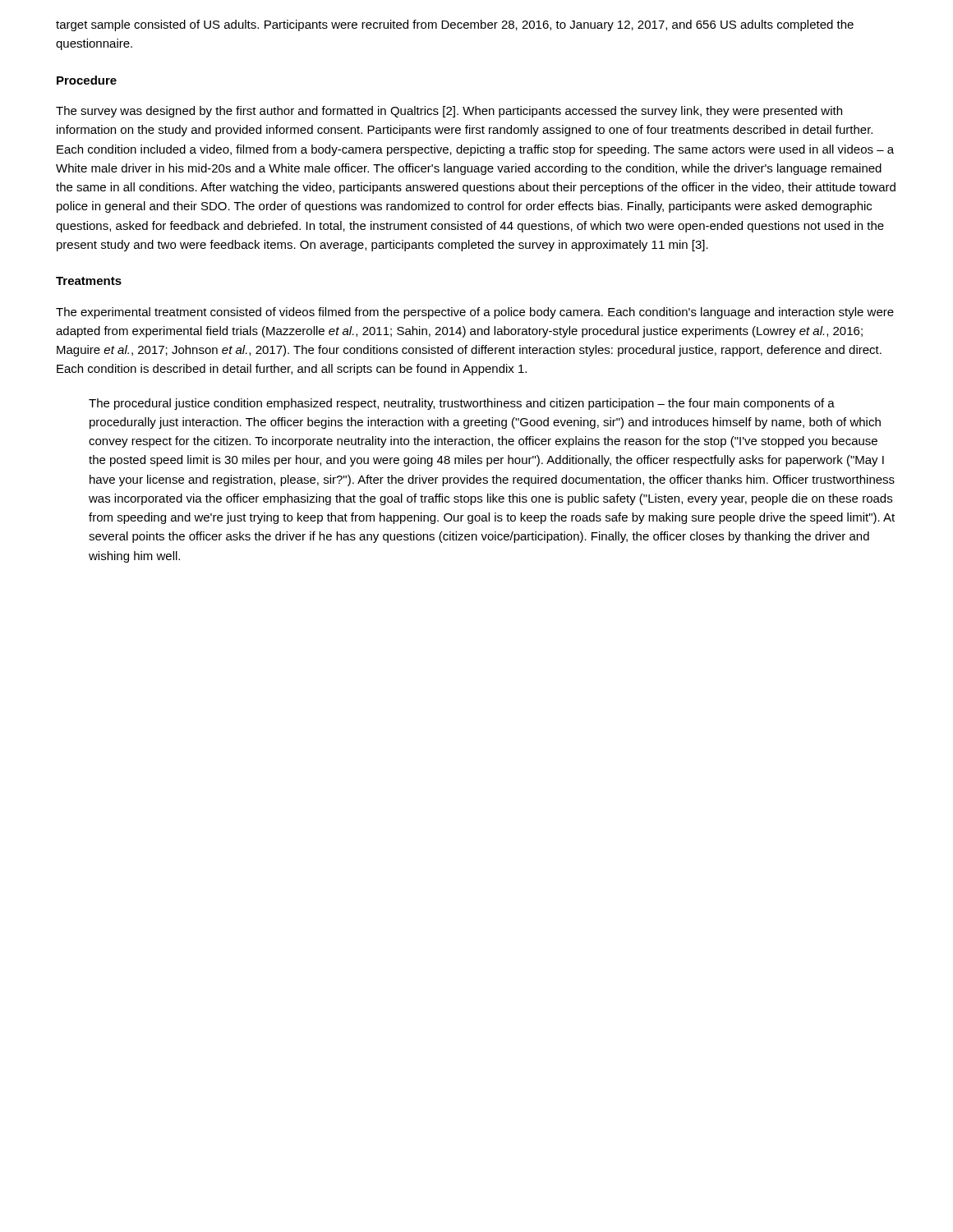Select the text block that reads "The procedural justice condition emphasized respect, neutrality,"
The width and height of the screenshot is (953, 1232).
pos(492,479)
